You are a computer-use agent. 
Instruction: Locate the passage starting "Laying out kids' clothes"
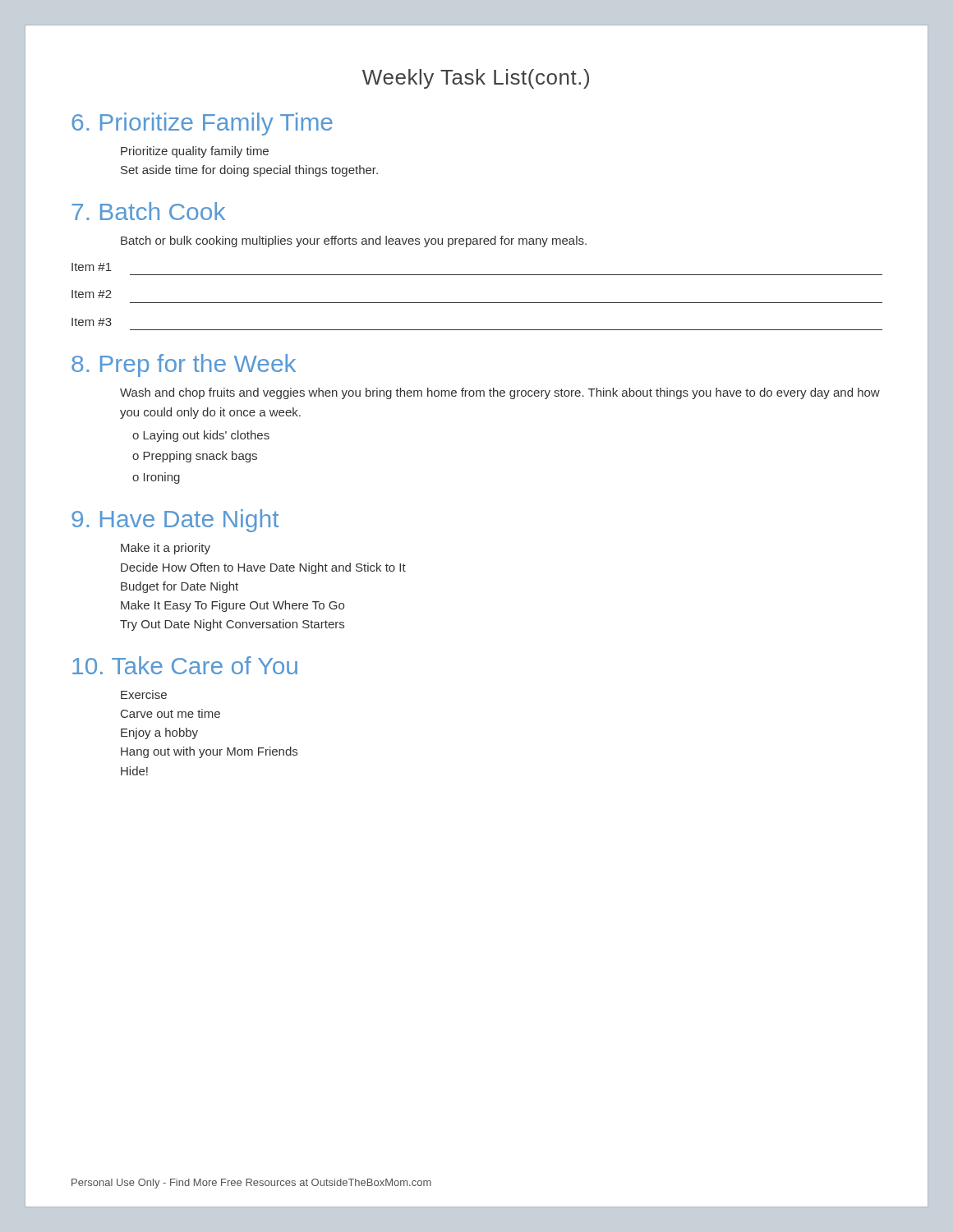point(201,436)
